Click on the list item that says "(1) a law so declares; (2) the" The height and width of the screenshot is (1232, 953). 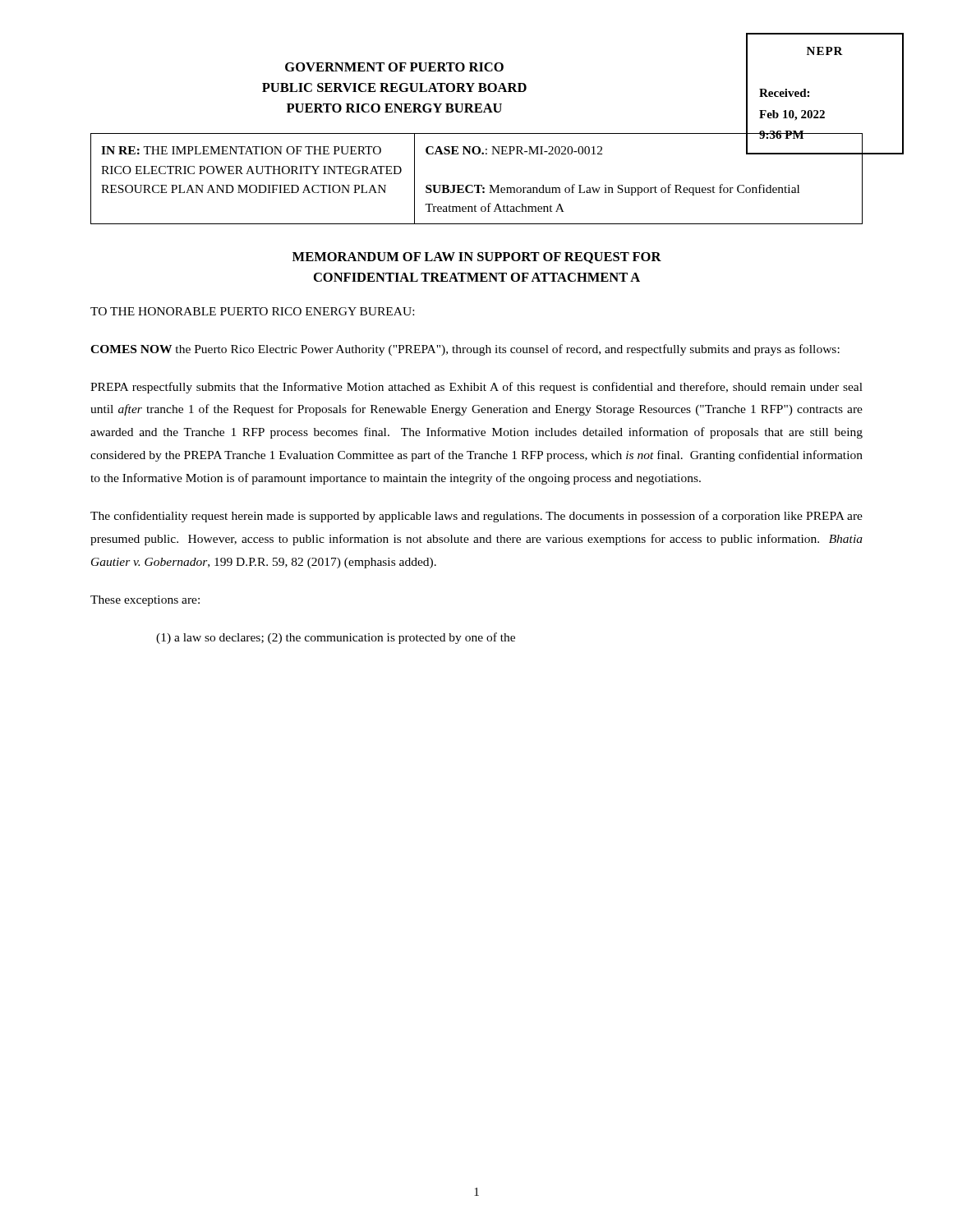click(x=336, y=637)
